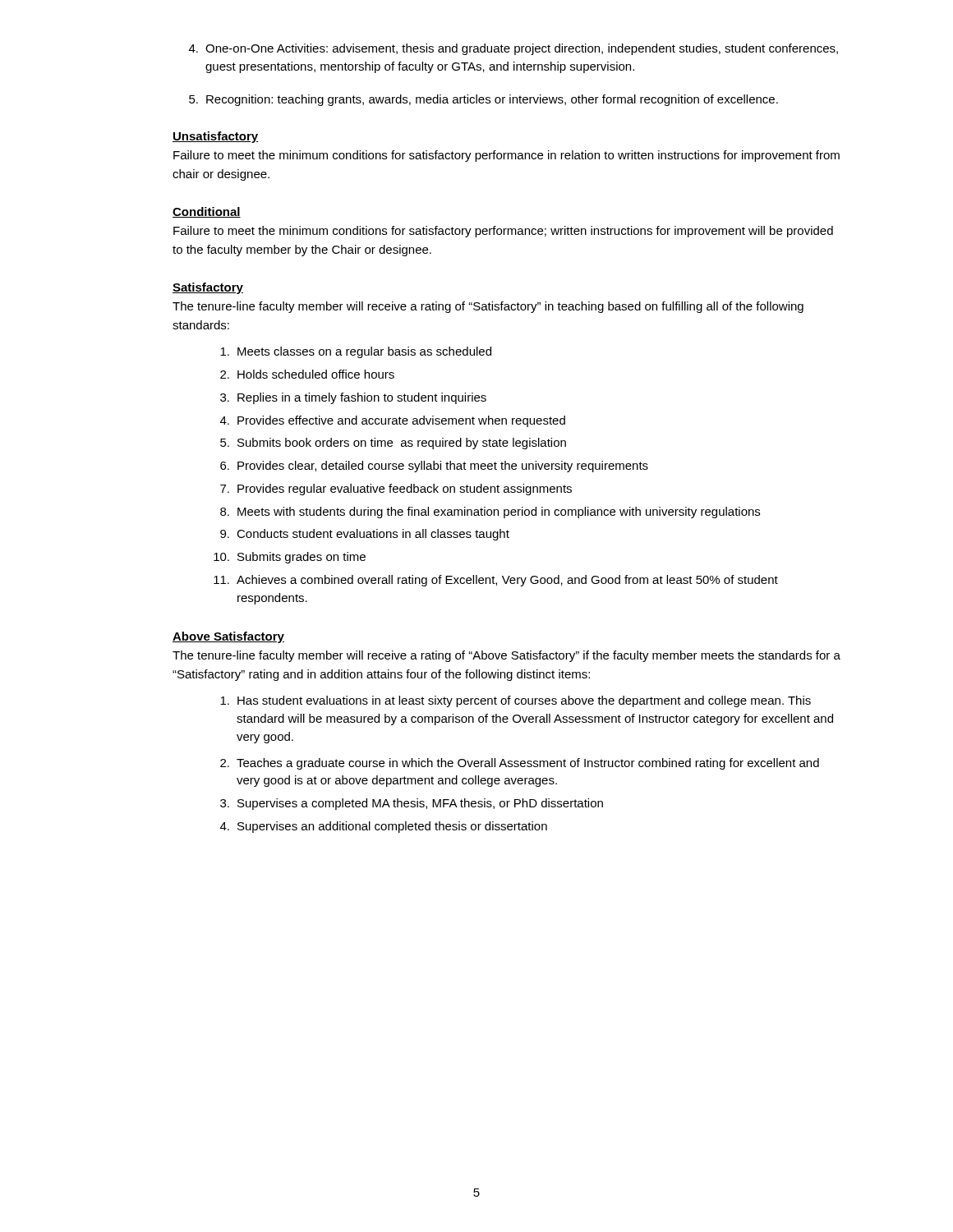The image size is (953, 1232).
Task: Select the text block starting "9.Conducts student evaluations"
Action: click(x=365, y=535)
